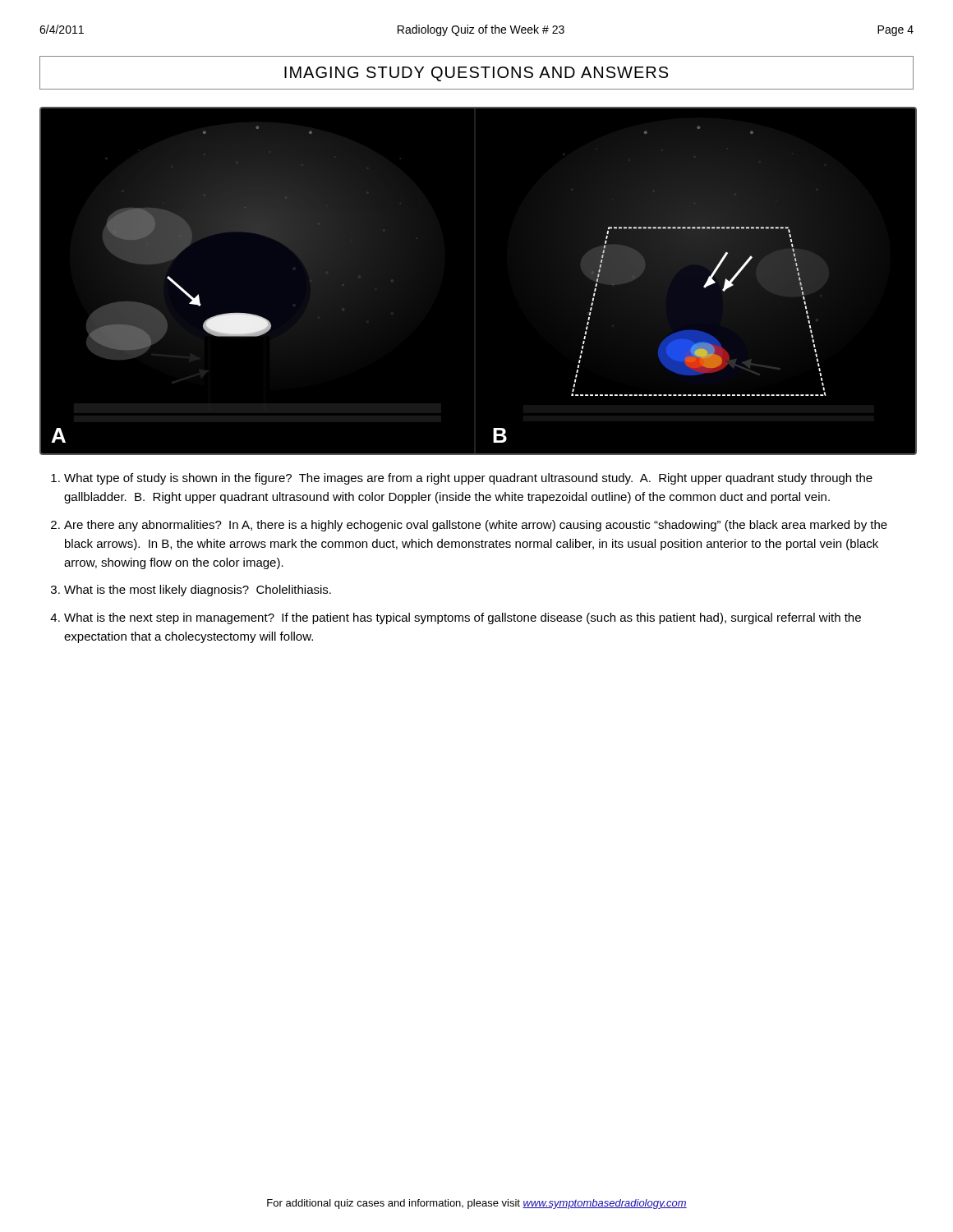Point to the text block starting "What is the next step in"
Viewport: 953px width, 1232px height.
point(463,626)
